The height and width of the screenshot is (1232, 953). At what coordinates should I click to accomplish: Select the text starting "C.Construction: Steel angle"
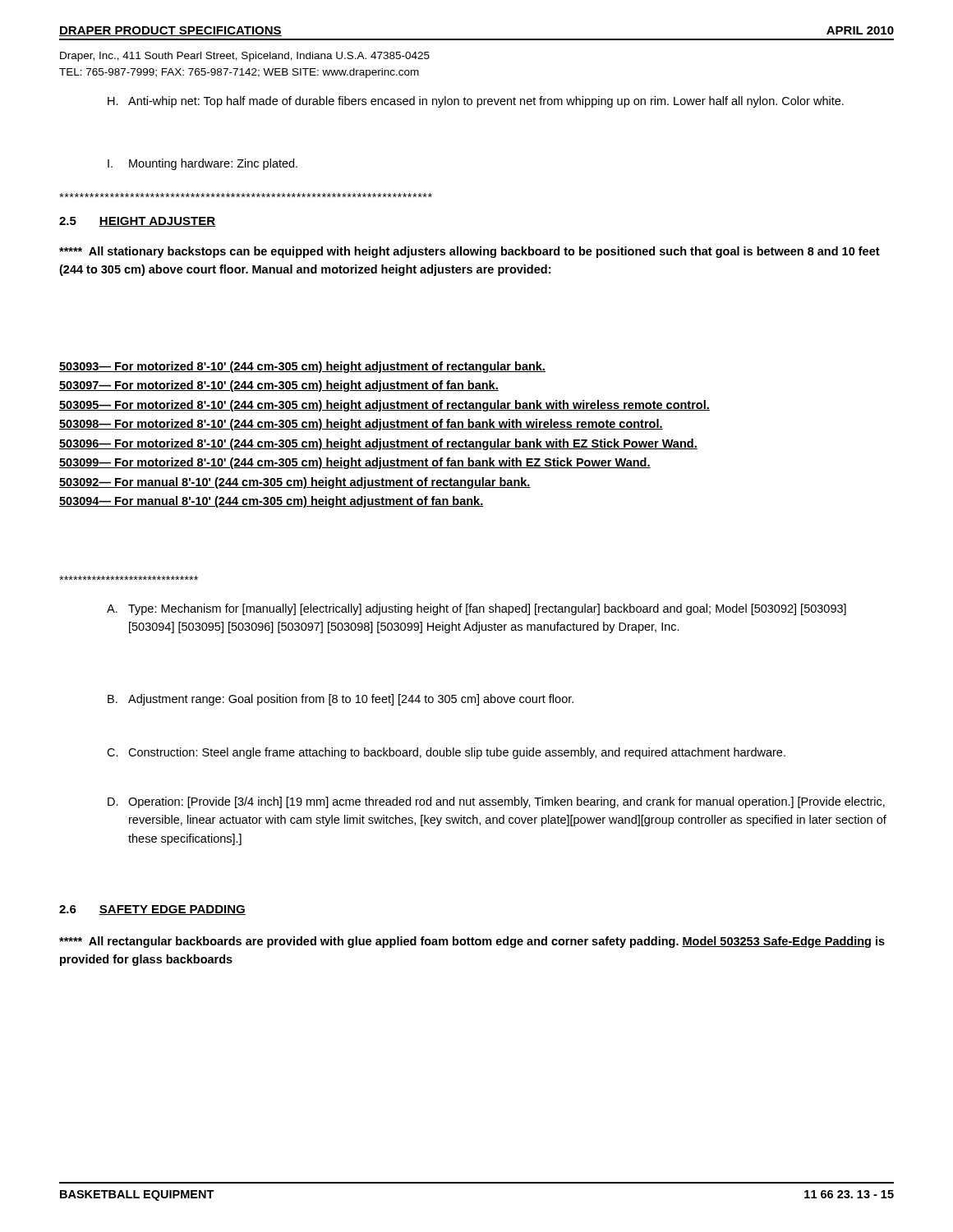(499, 753)
